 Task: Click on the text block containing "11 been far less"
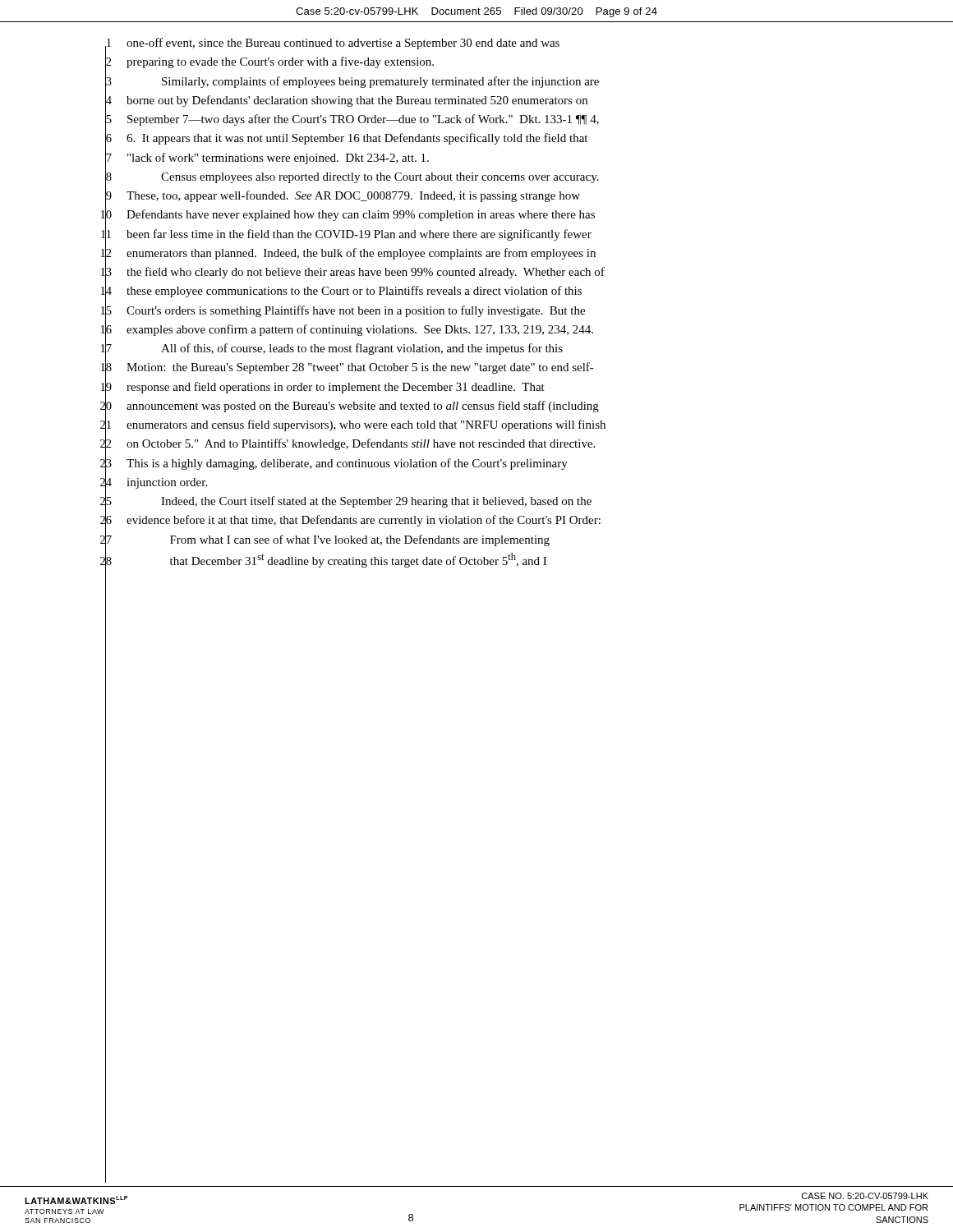(x=476, y=234)
